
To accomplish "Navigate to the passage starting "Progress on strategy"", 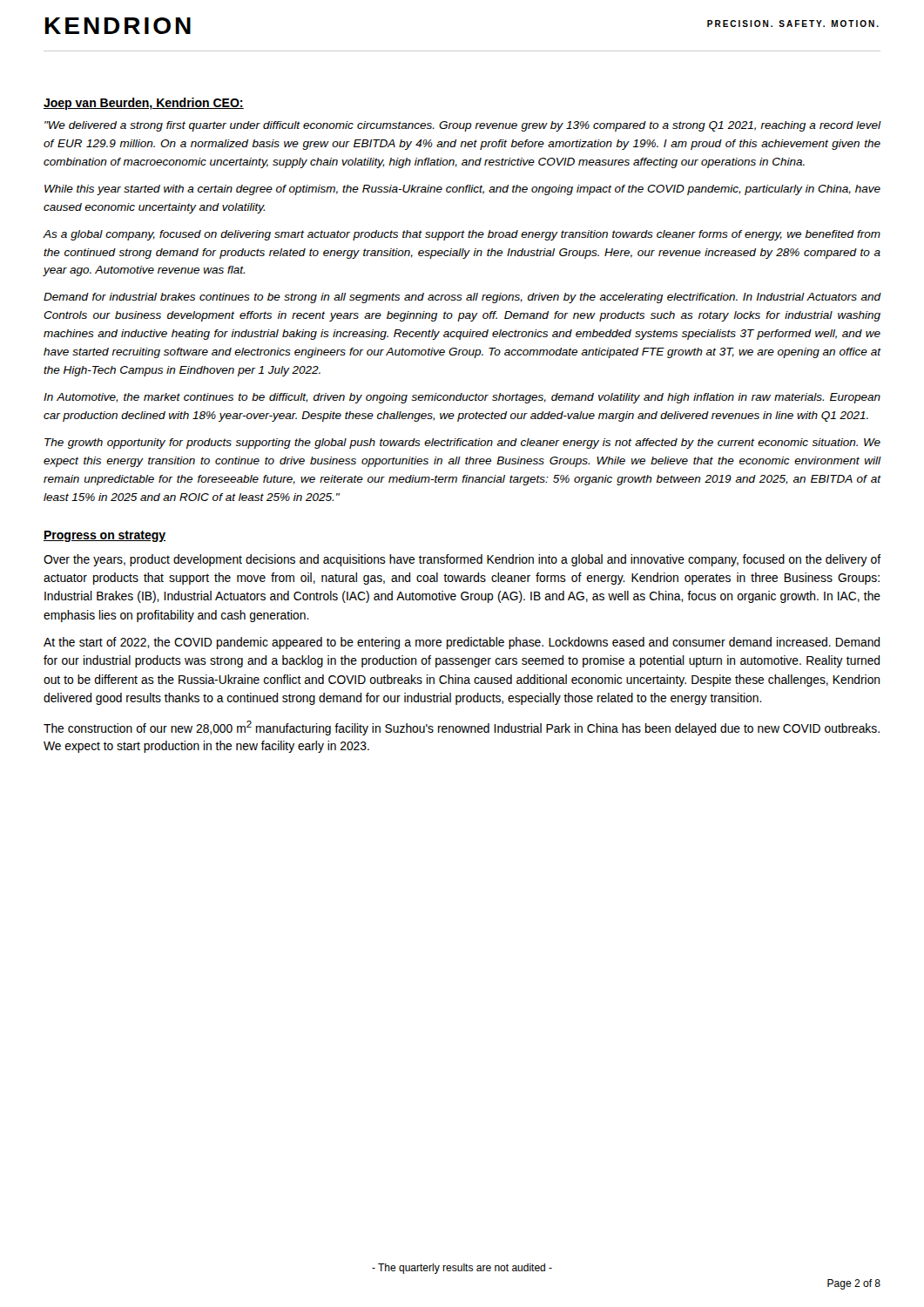I will pyautogui.click(x=105, y=535).
